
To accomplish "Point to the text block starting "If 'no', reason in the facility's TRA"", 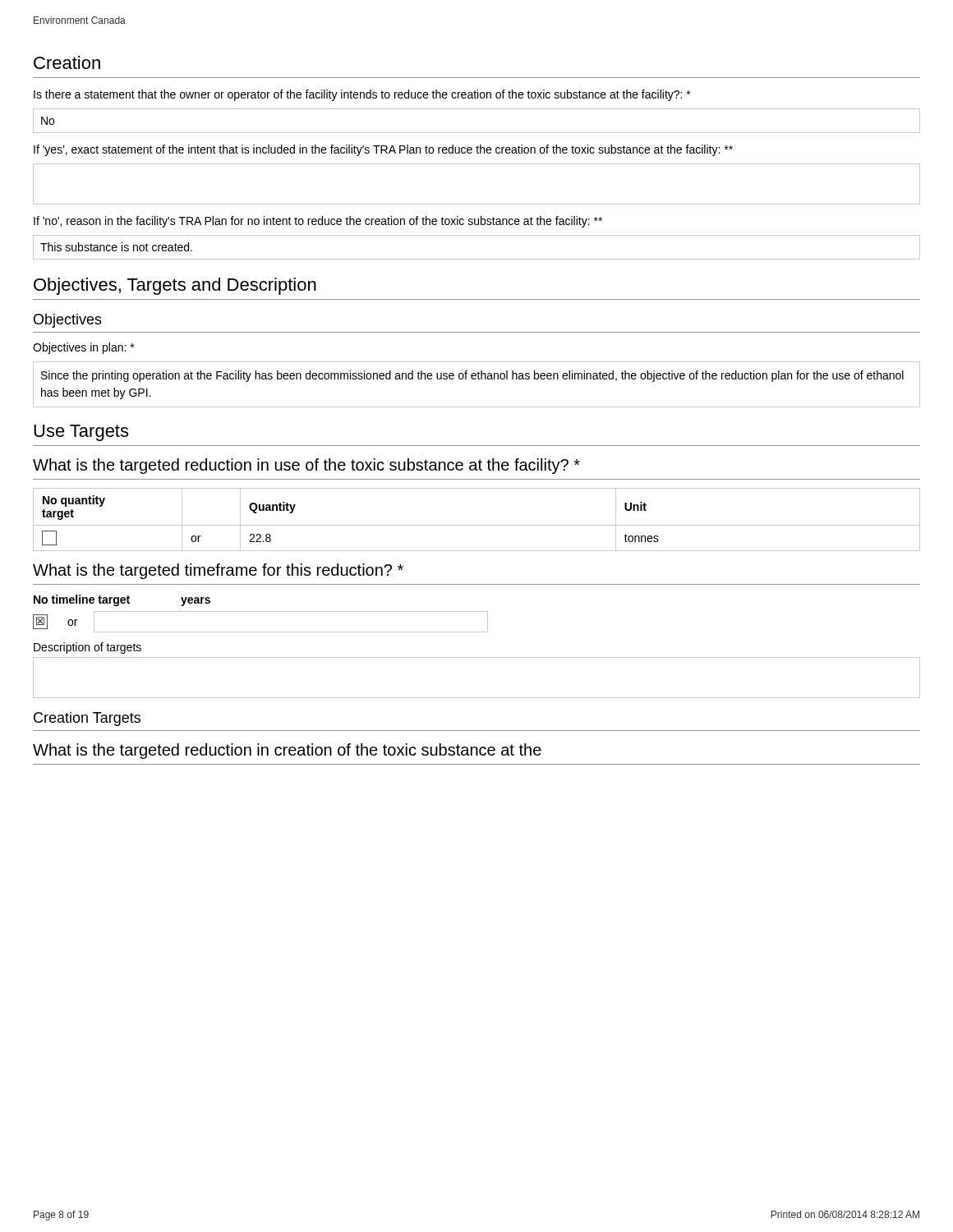I will coord(318,221).
